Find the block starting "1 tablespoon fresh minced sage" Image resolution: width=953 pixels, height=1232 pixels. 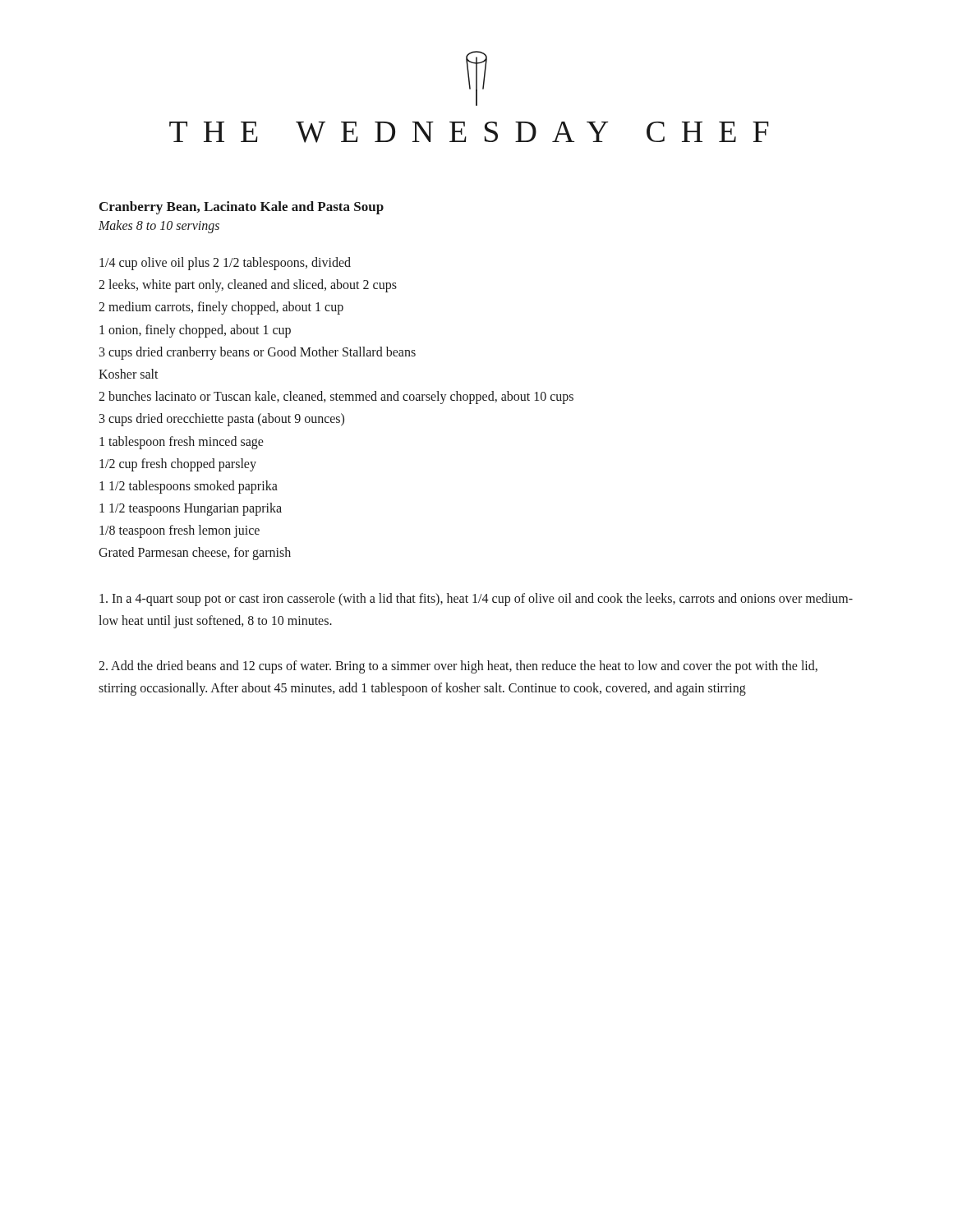[181, 441]
